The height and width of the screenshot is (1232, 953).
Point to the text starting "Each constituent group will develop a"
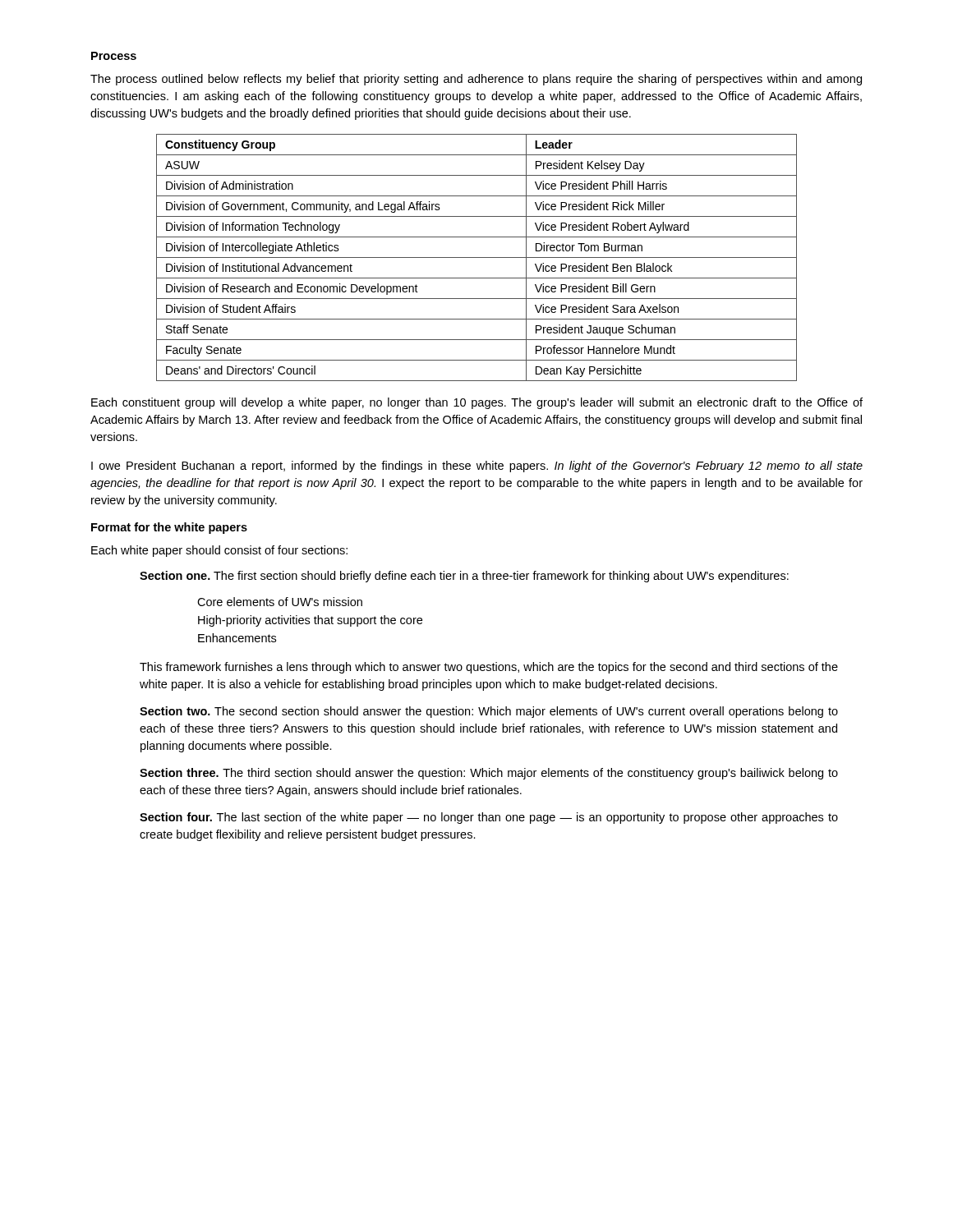(476, 420)
